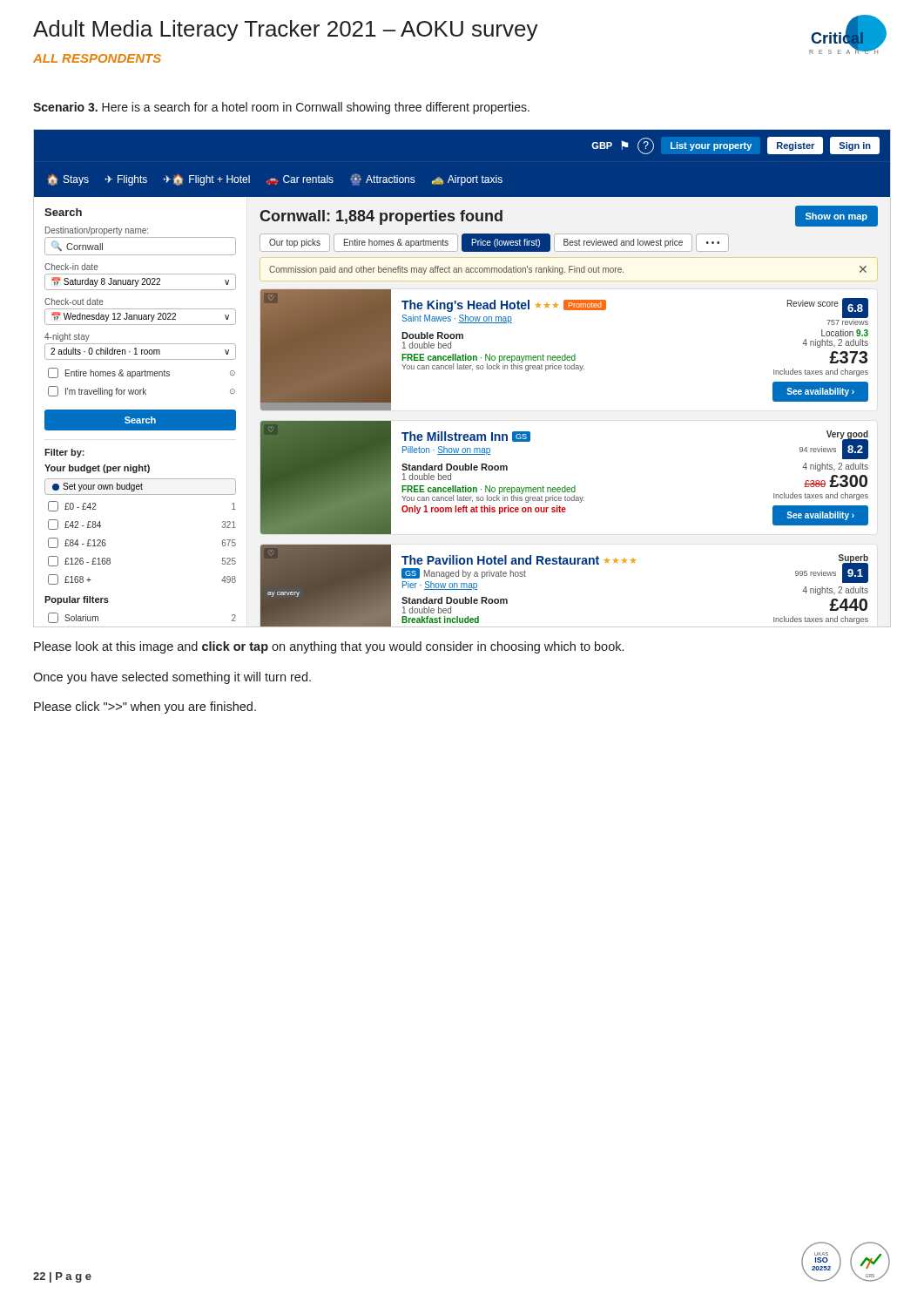This screenshot has width=924, height=1307.
Task: Where is the passage that starts "Please click ">>" when you are"?
Action: coord(145,707)
